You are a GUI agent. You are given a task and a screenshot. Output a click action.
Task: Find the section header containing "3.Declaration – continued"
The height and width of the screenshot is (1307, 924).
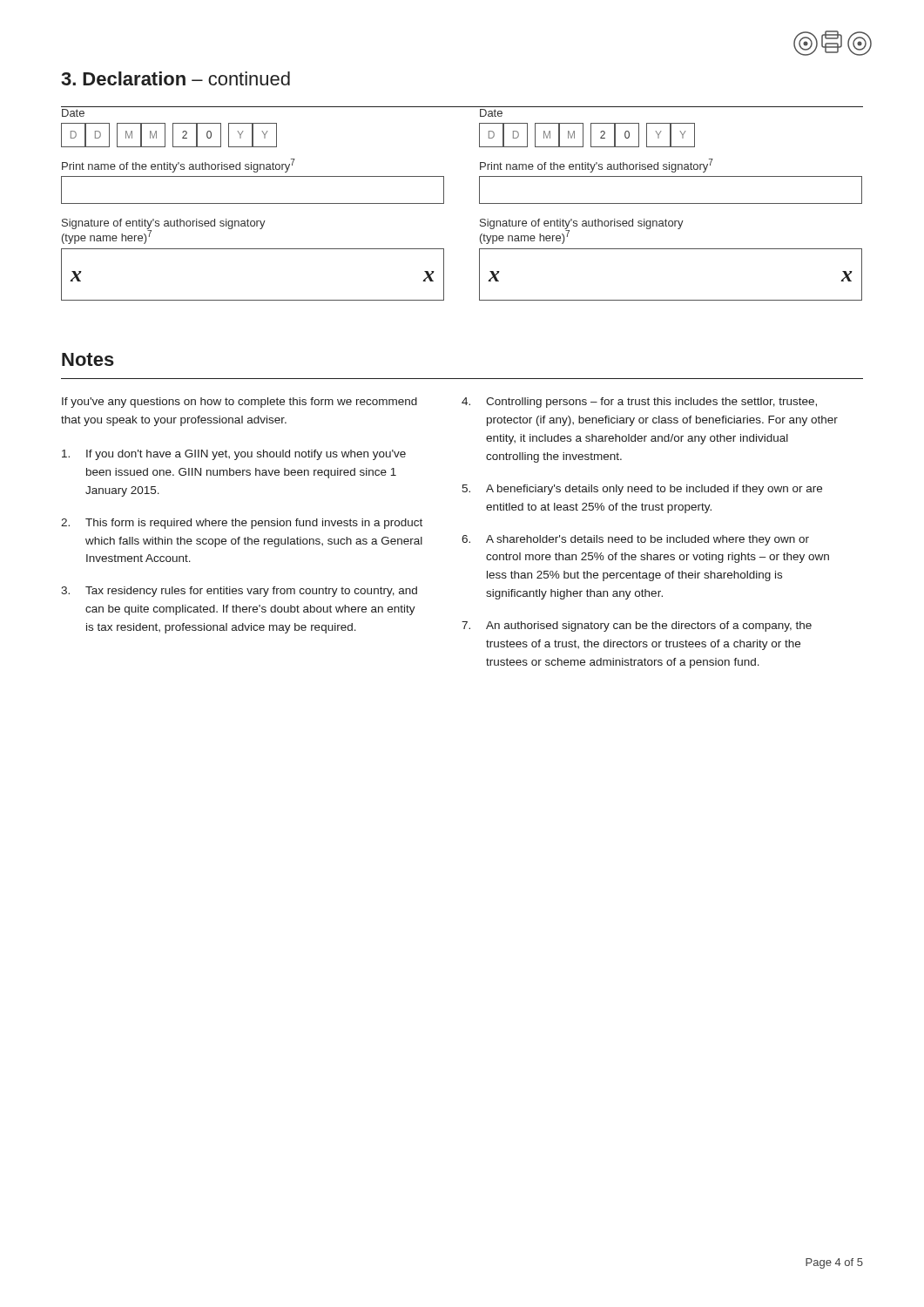coord(176,79)
